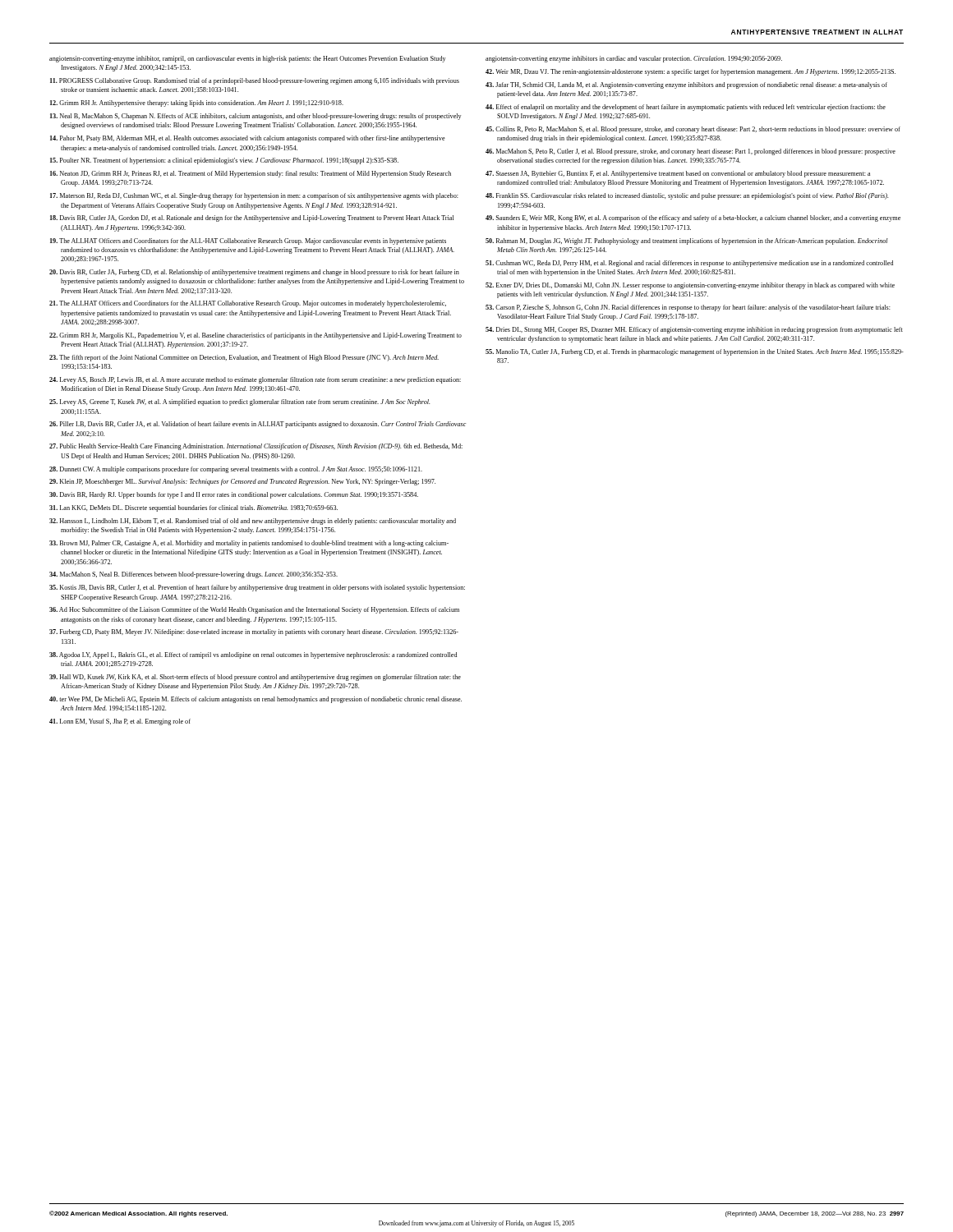This screenshot has width=953, height=1232.
Task: Click the passage that begins "26. Piller LB, Davis BR, Cutler JA,"
Action: pos(258,429)
